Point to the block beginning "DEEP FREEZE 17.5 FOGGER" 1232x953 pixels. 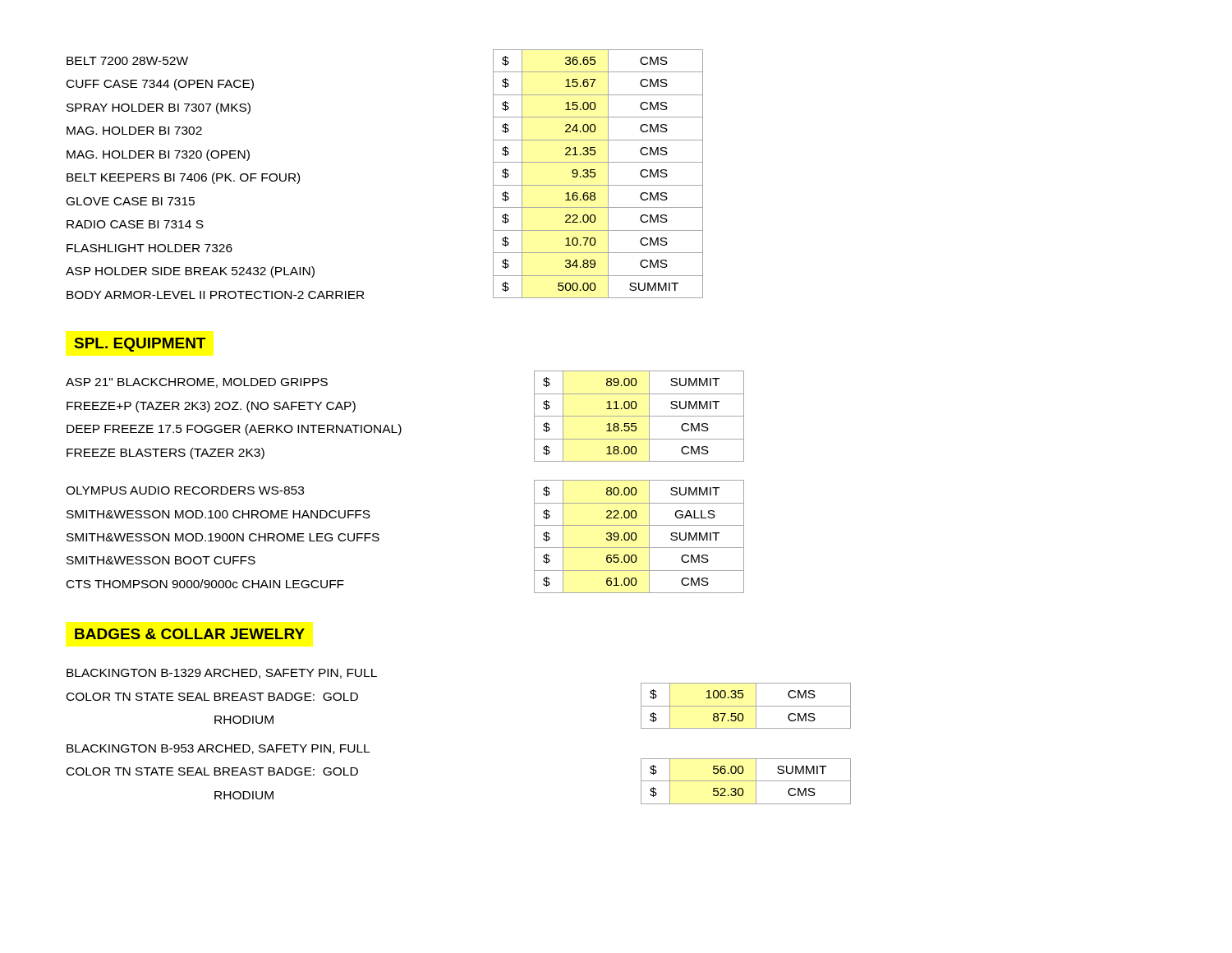coord(234,429)
